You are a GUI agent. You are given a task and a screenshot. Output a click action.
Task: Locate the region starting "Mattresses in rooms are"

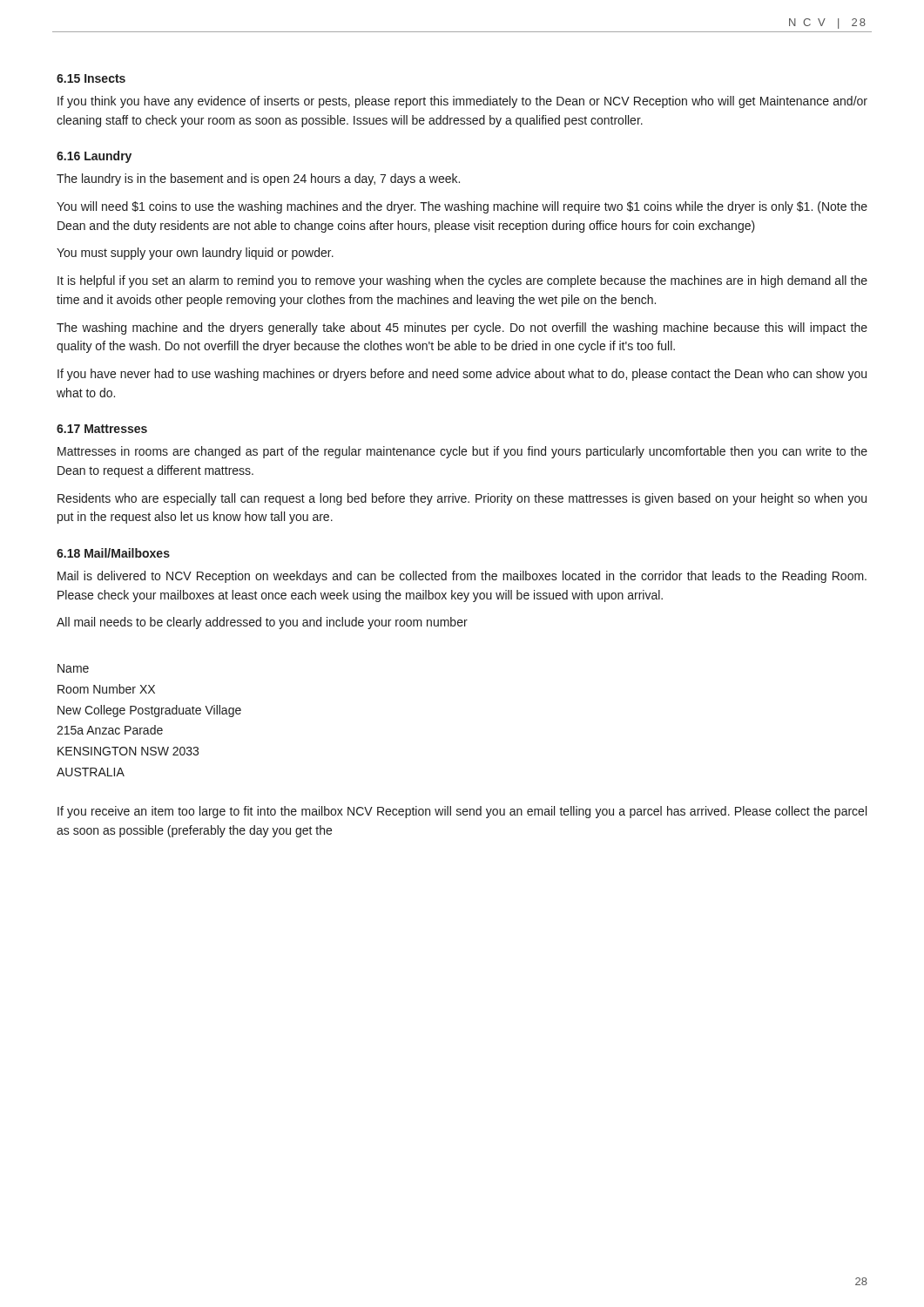point(462,461)
